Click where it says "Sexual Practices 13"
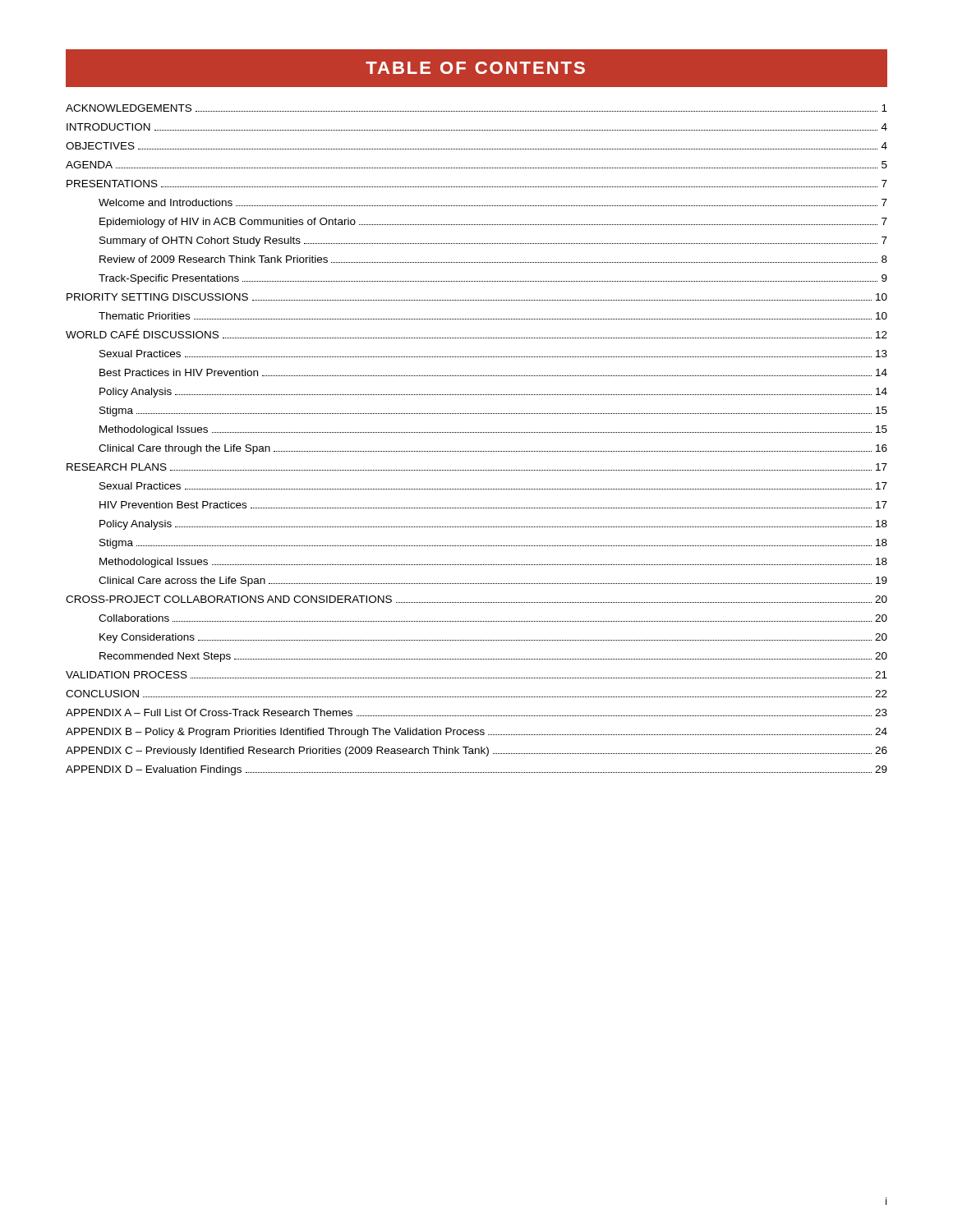The width and height of the screenshot is (953, 1232). (493, 353)
